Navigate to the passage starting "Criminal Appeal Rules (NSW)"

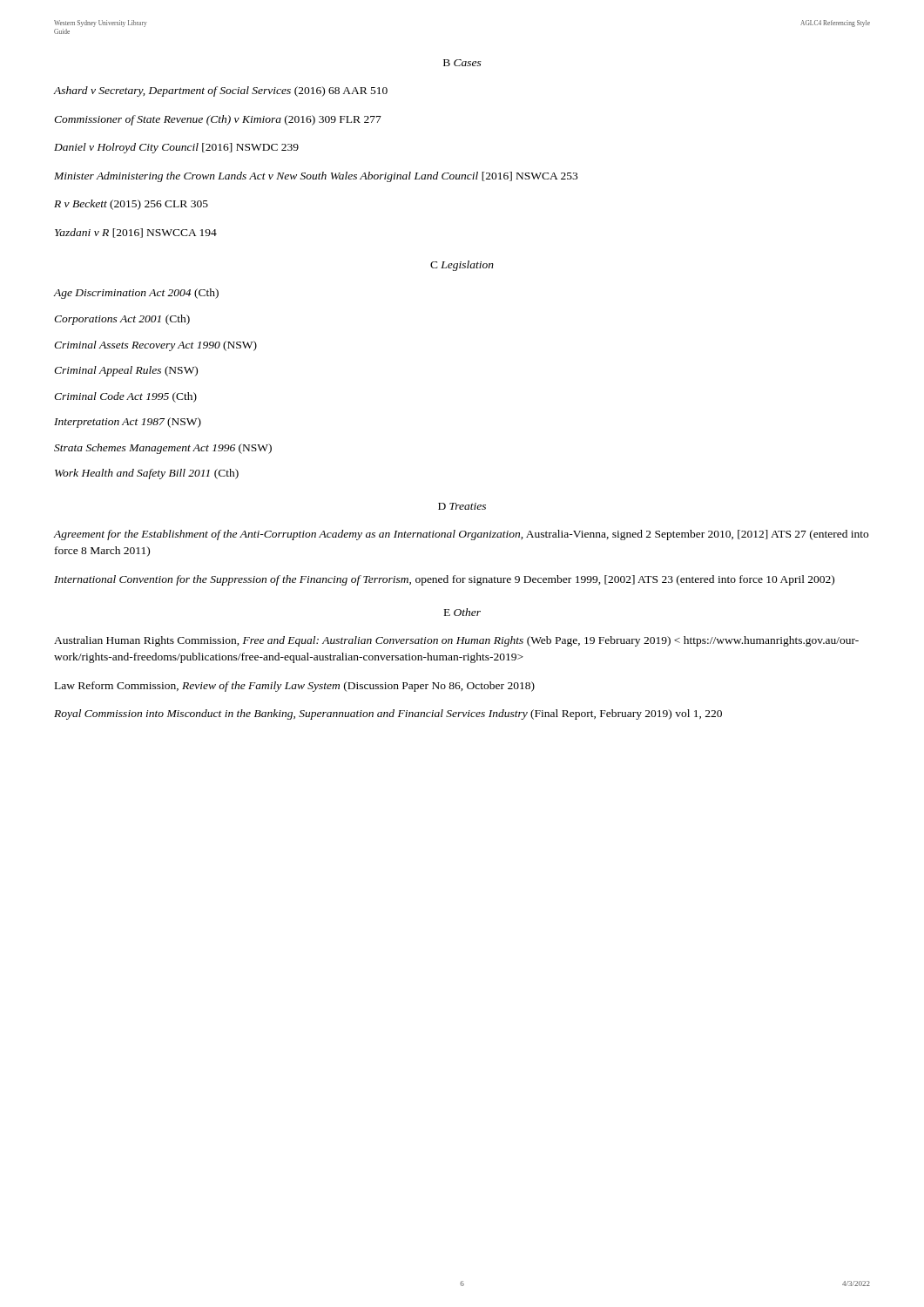pyautogui.click(x=126, y=370)
